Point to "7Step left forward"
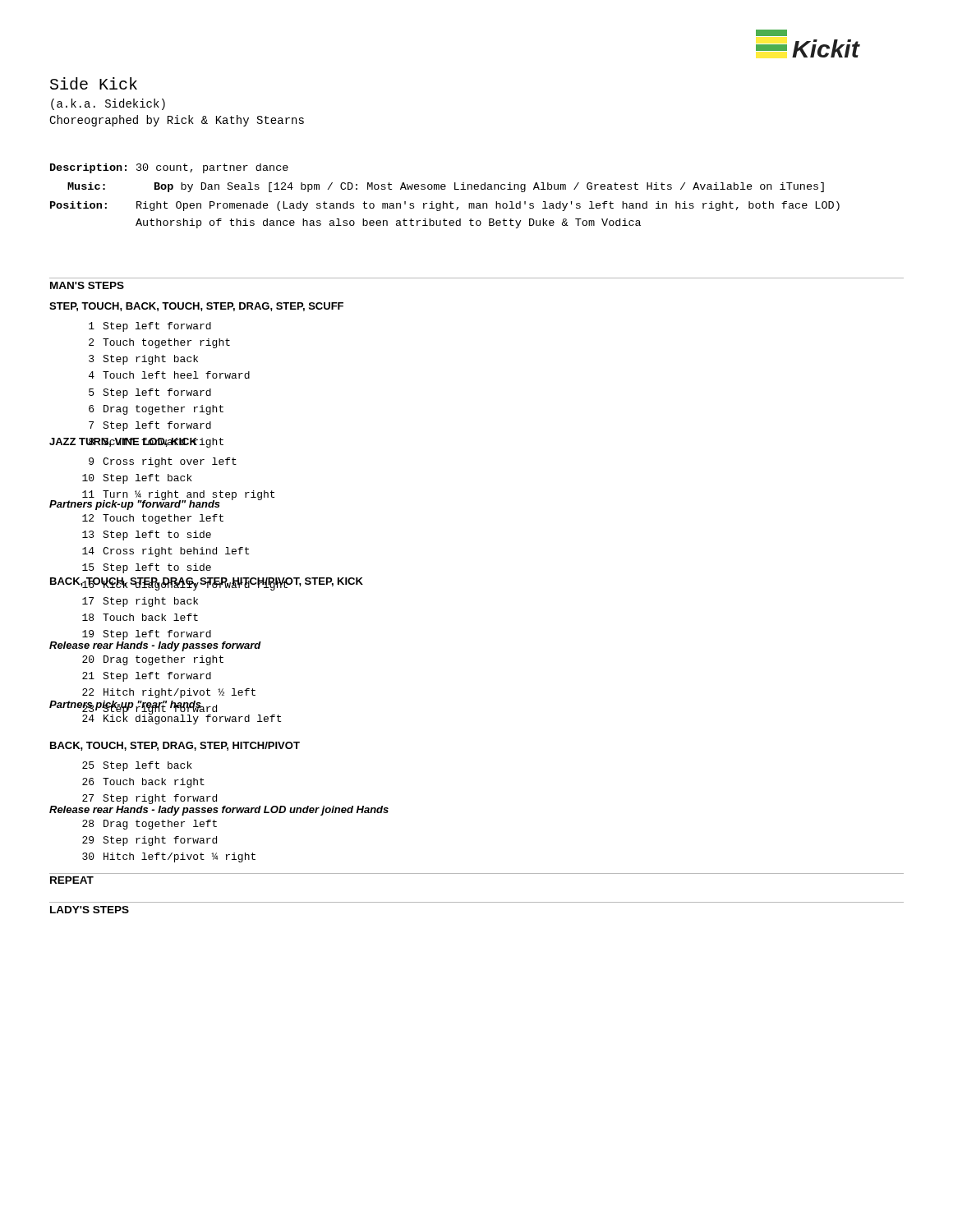 [x=150, y=426]
